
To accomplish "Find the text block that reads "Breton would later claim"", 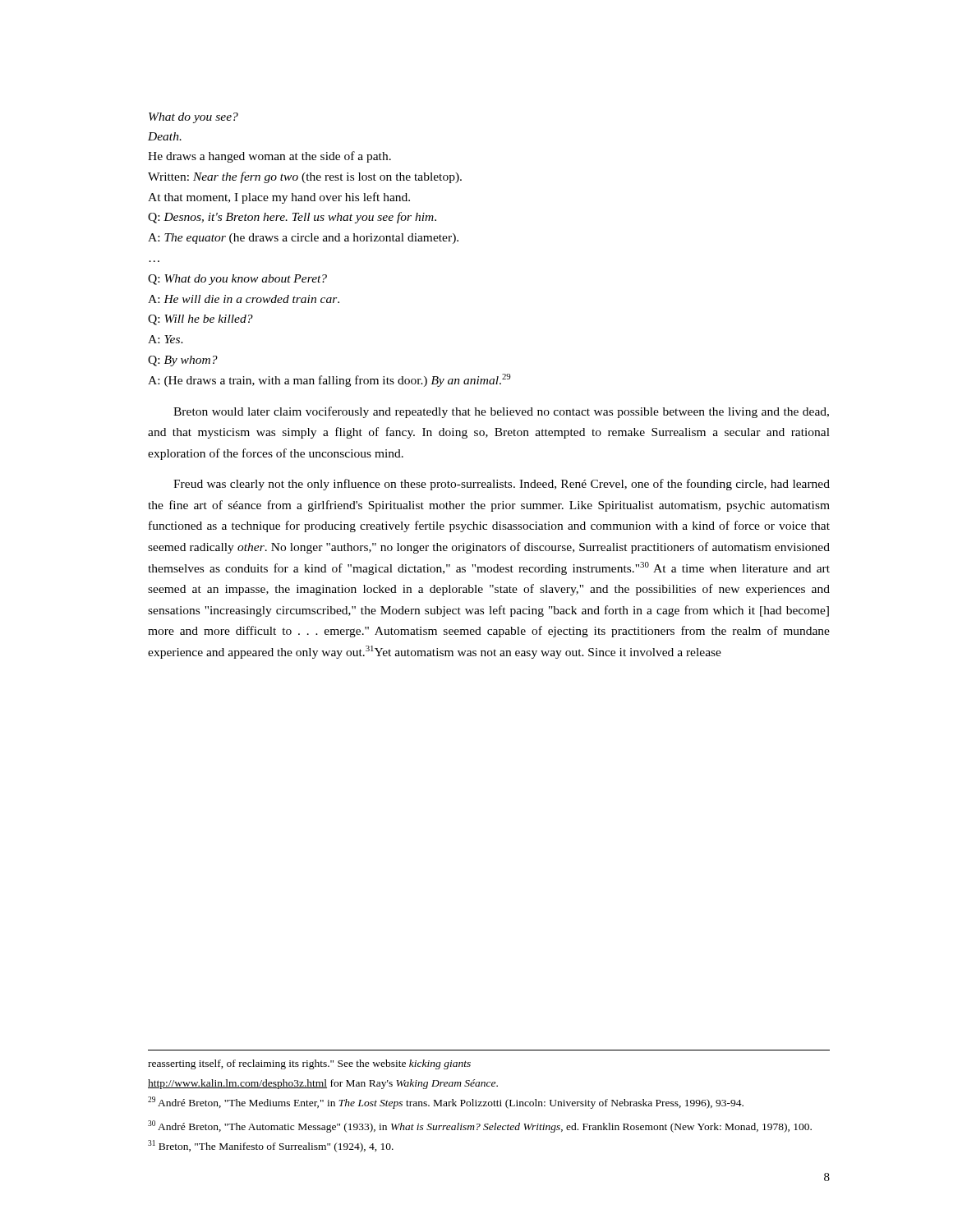I will tap(489, 432).
